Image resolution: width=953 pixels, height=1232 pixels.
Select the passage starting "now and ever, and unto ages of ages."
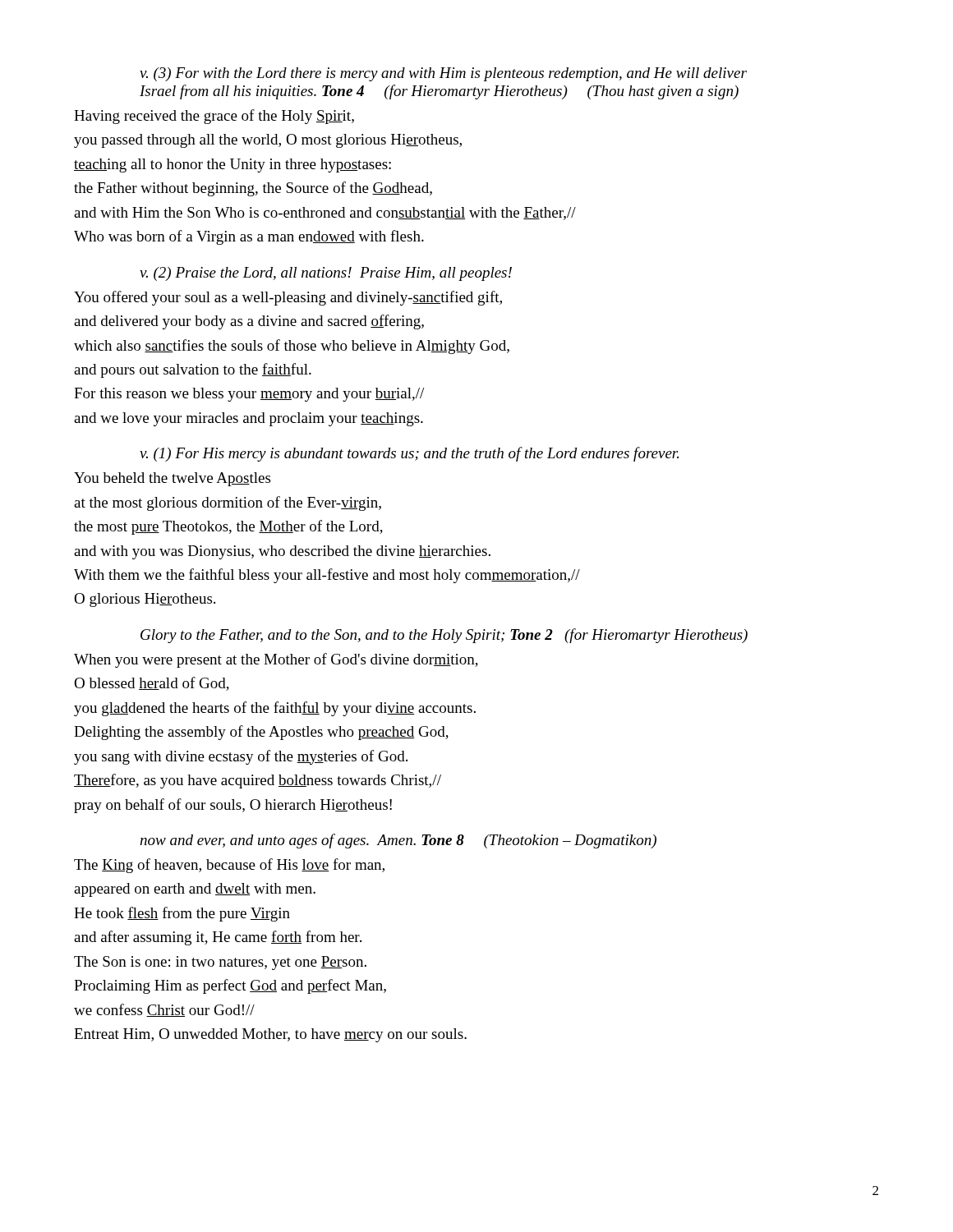point(398,841)
